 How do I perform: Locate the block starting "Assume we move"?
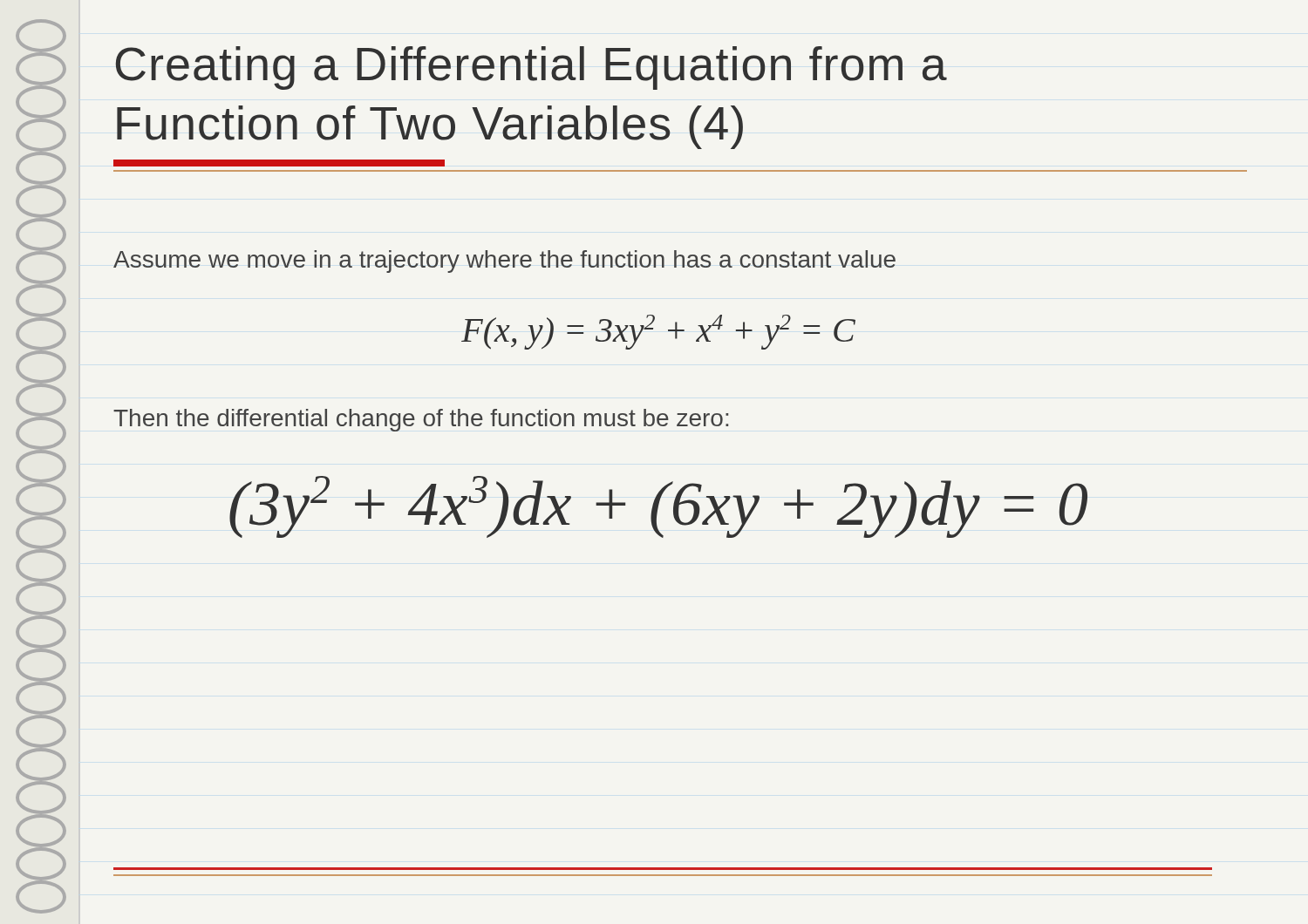[x=505, y=259]
